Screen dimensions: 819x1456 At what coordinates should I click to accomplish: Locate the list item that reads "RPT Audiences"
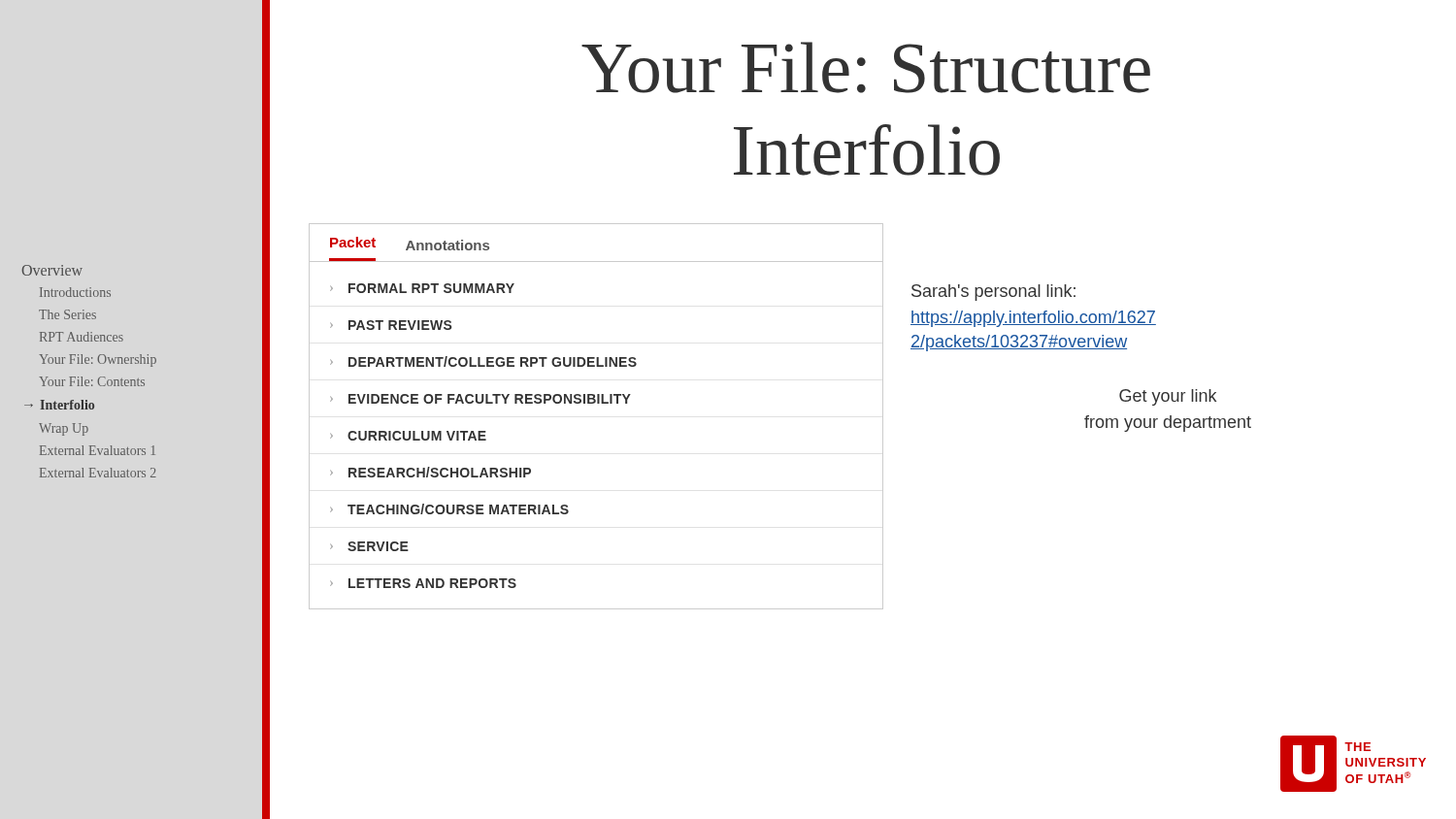(81, 337)
